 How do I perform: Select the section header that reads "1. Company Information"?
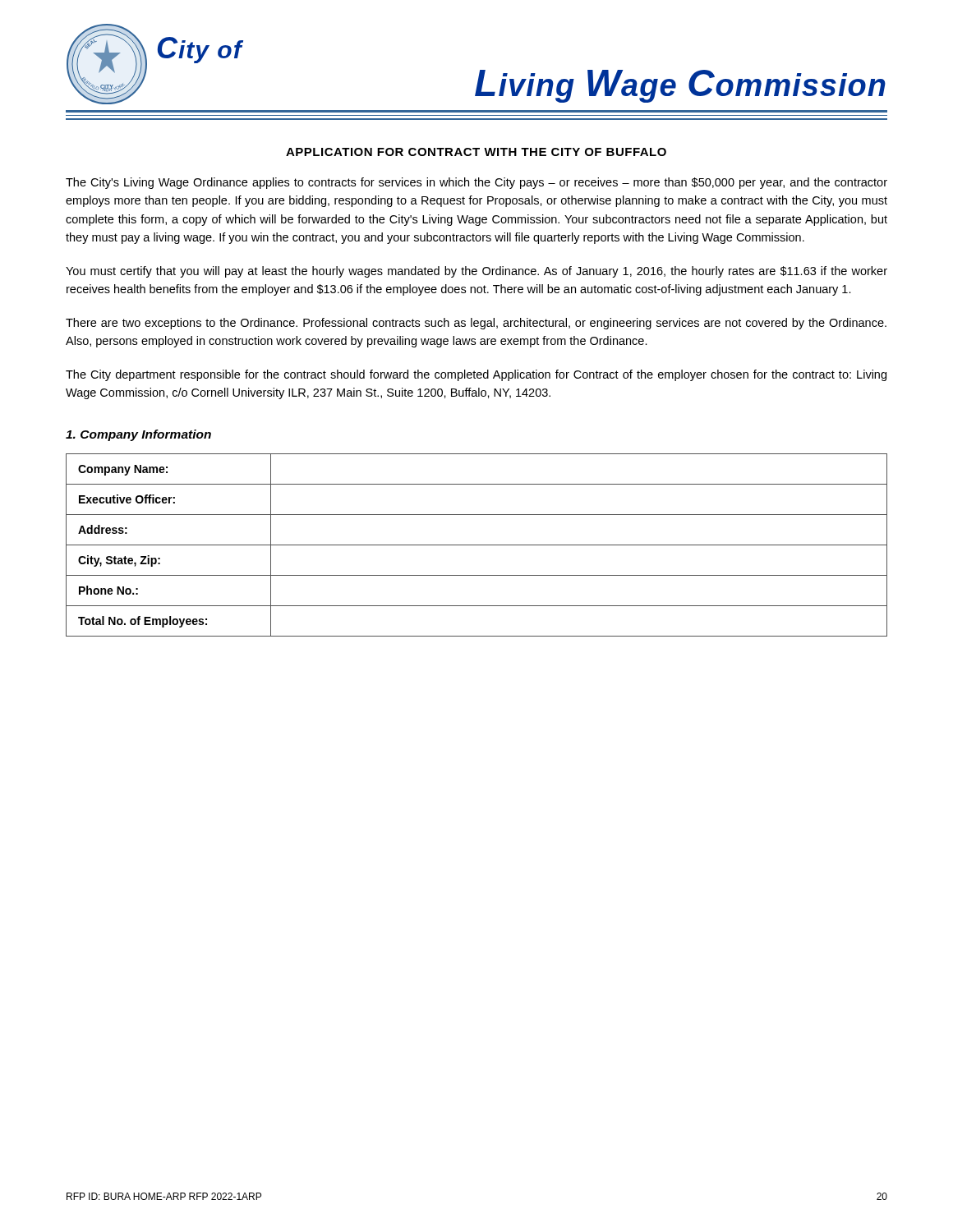click(x=139, y=434)
